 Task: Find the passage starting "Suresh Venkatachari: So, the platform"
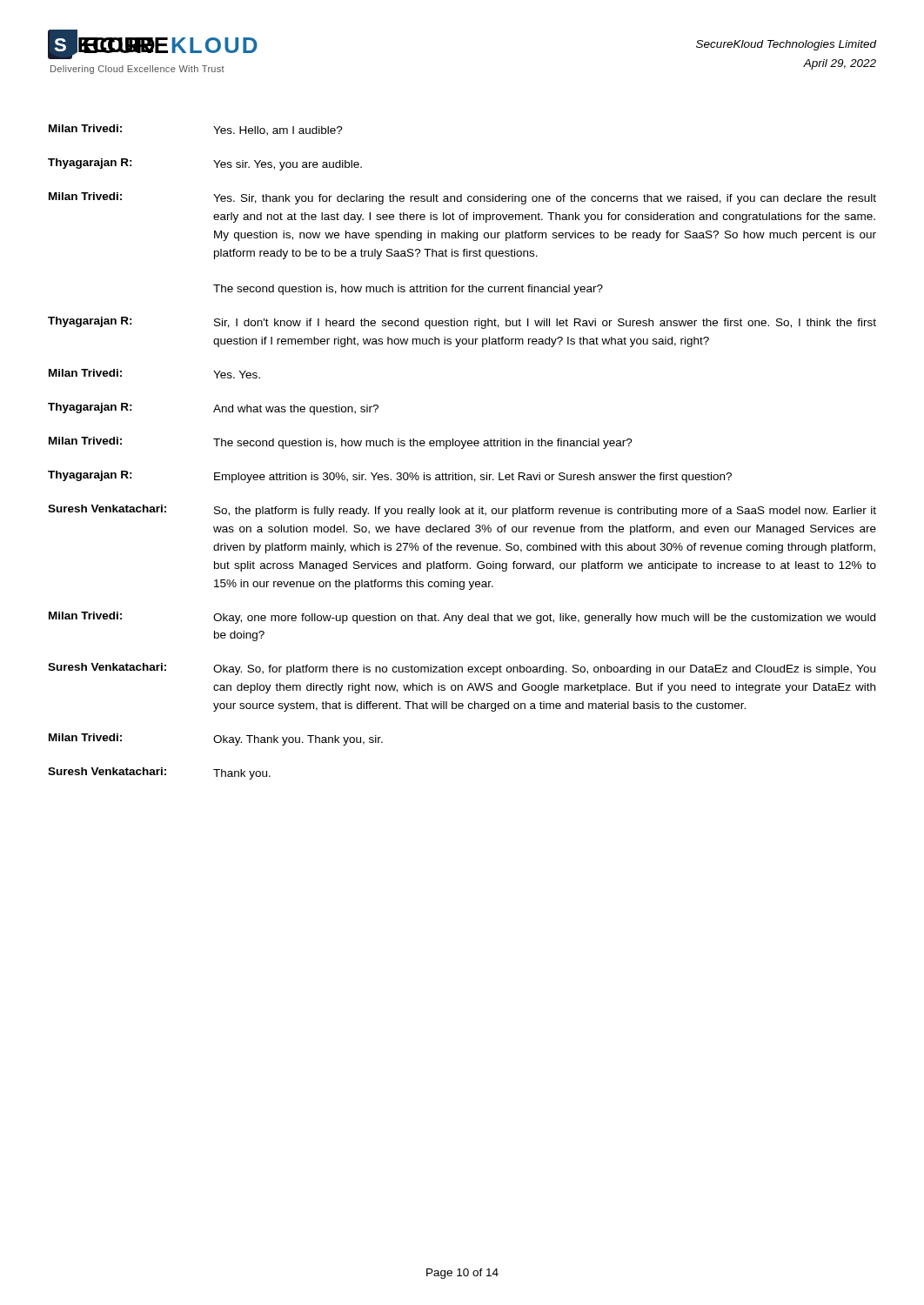(x=462, y=547)
